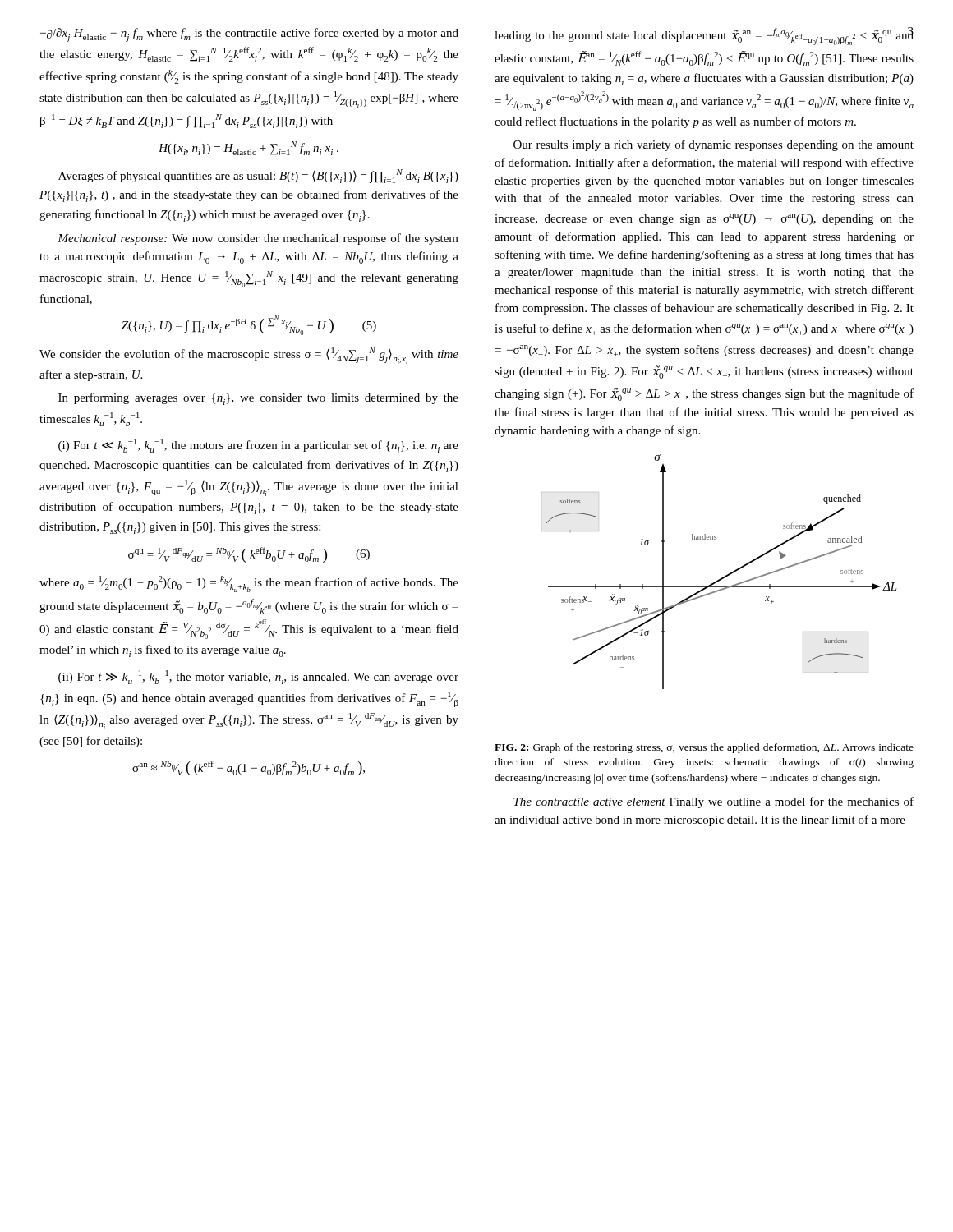953x1232 pixels.
Task: Find the block on this page that starts "−∂/∂xj Helastic − nj fm where fm is"
Action: pyautogui.click(x=249, y=78)
